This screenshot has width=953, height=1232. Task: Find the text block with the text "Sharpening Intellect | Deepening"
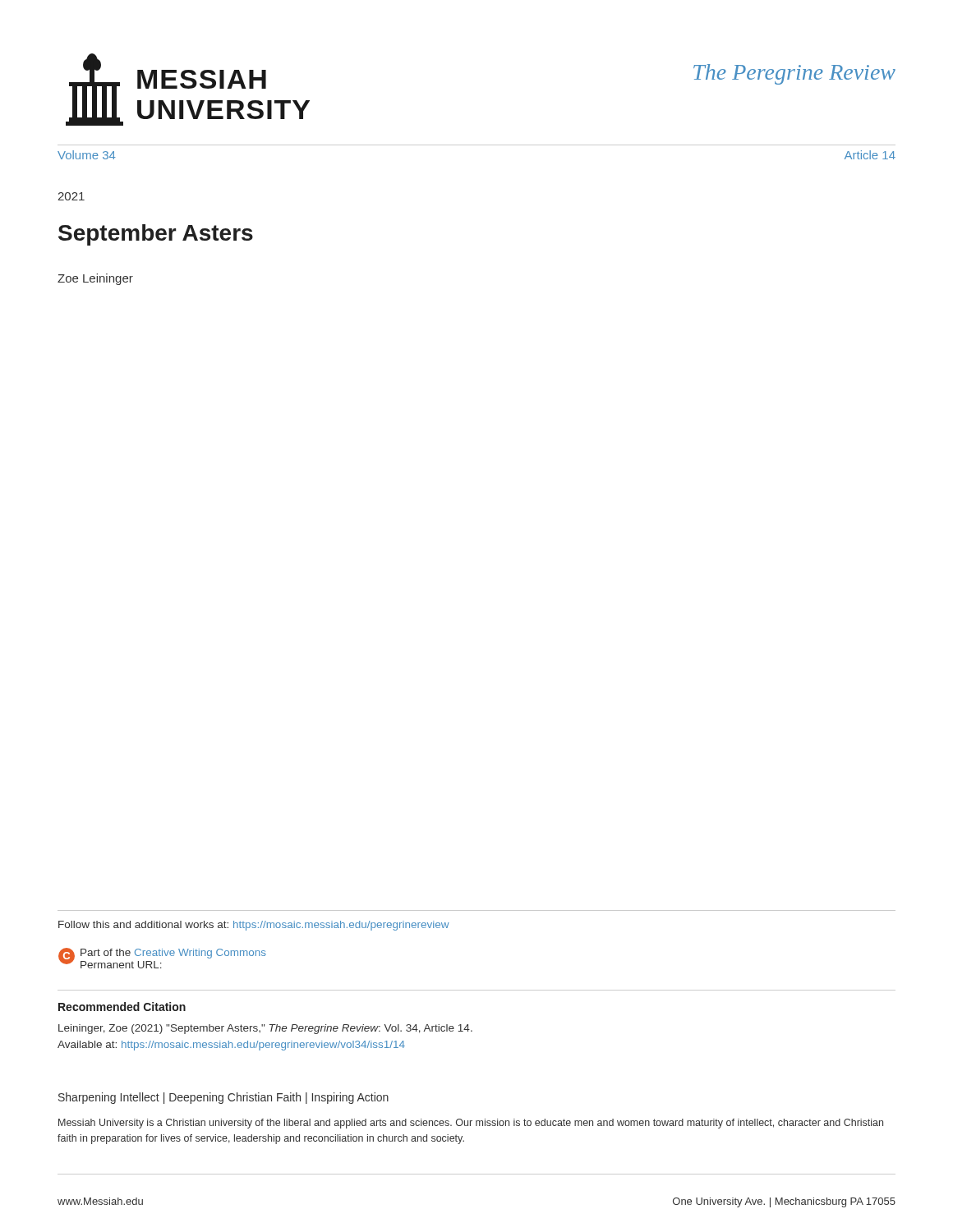click(223, 1097)
